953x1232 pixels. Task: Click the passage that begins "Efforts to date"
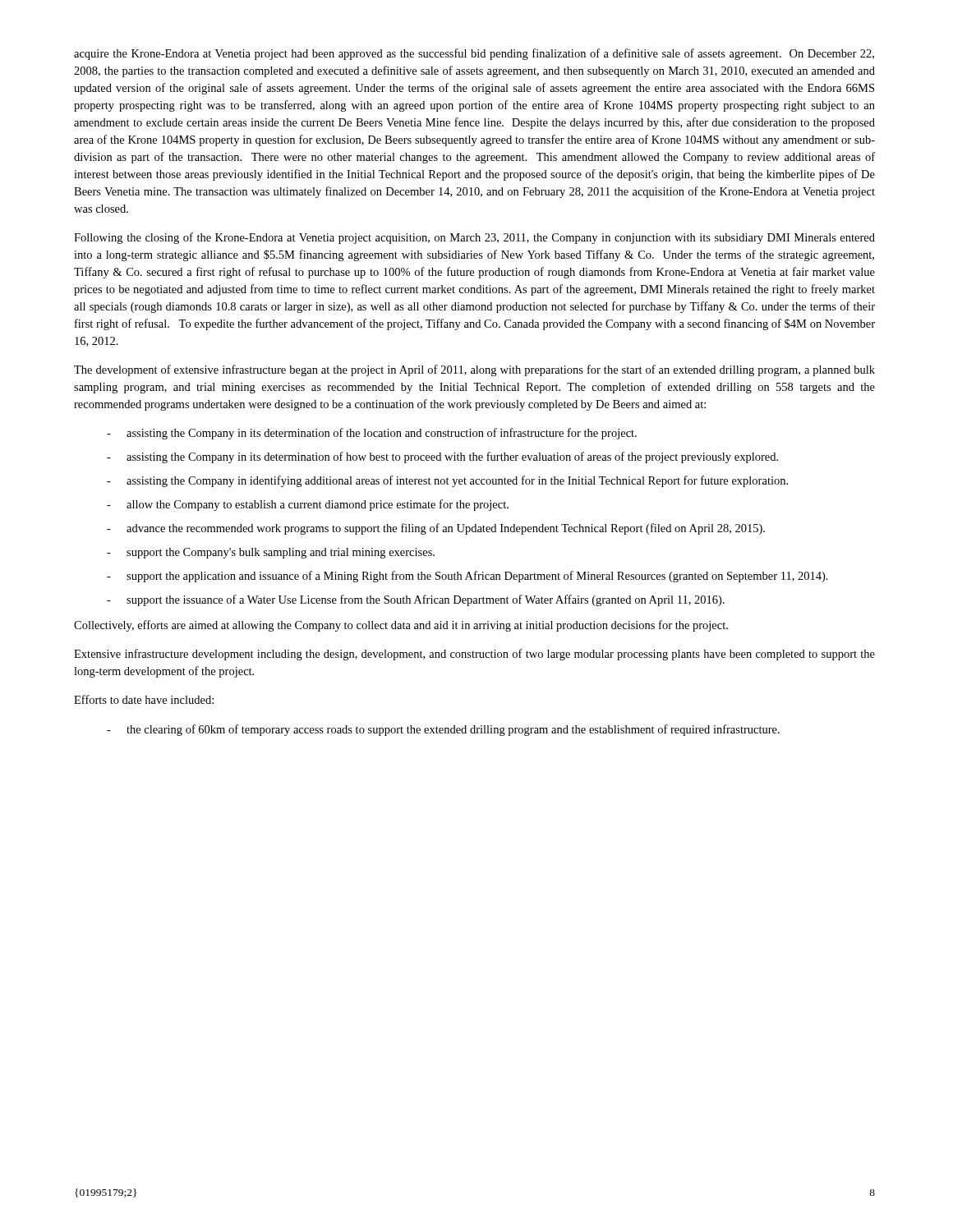click(x=144, y=700)
